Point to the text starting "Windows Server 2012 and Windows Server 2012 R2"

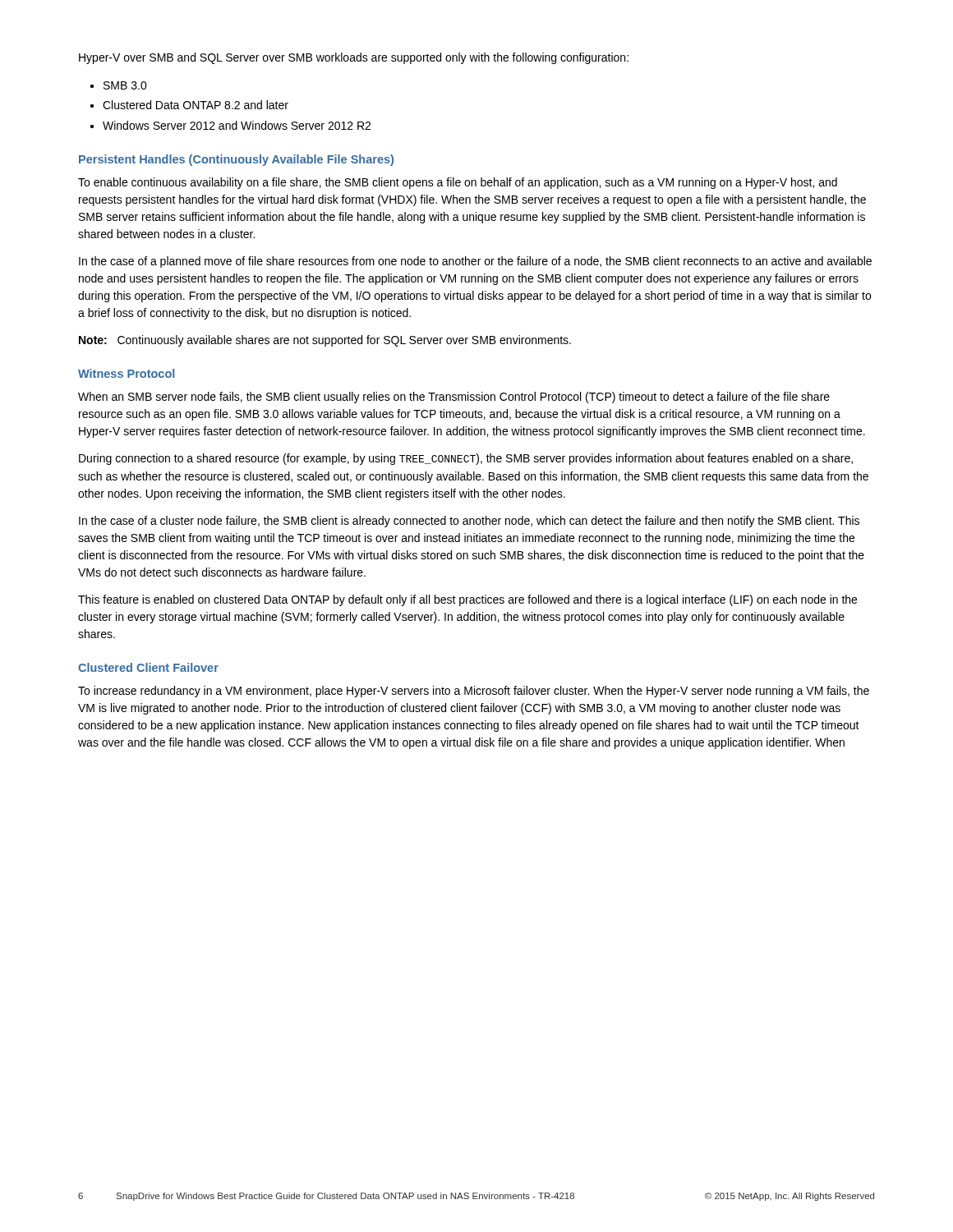[237, 125]
